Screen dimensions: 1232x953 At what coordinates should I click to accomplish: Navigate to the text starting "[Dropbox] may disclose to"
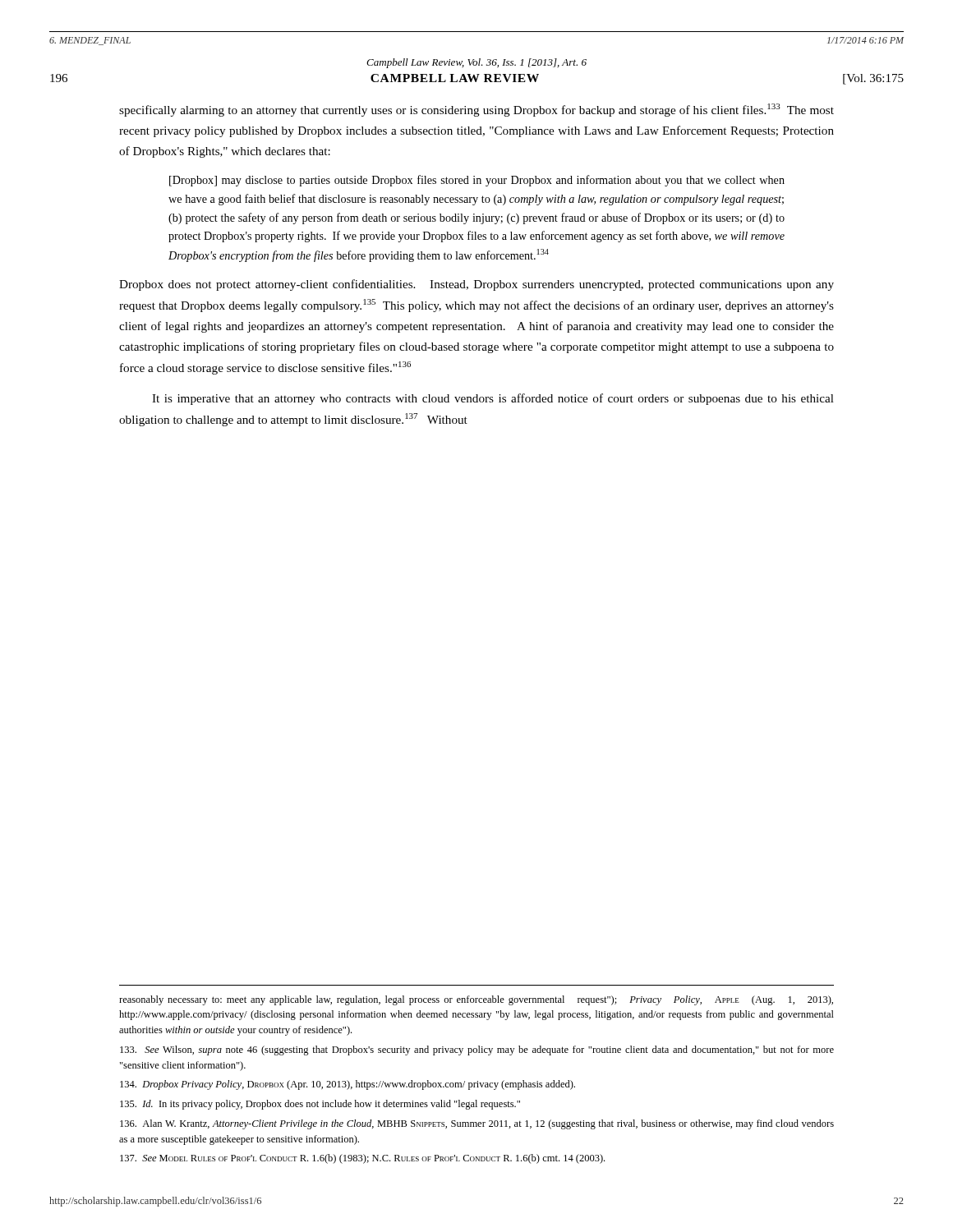[476, 218]
